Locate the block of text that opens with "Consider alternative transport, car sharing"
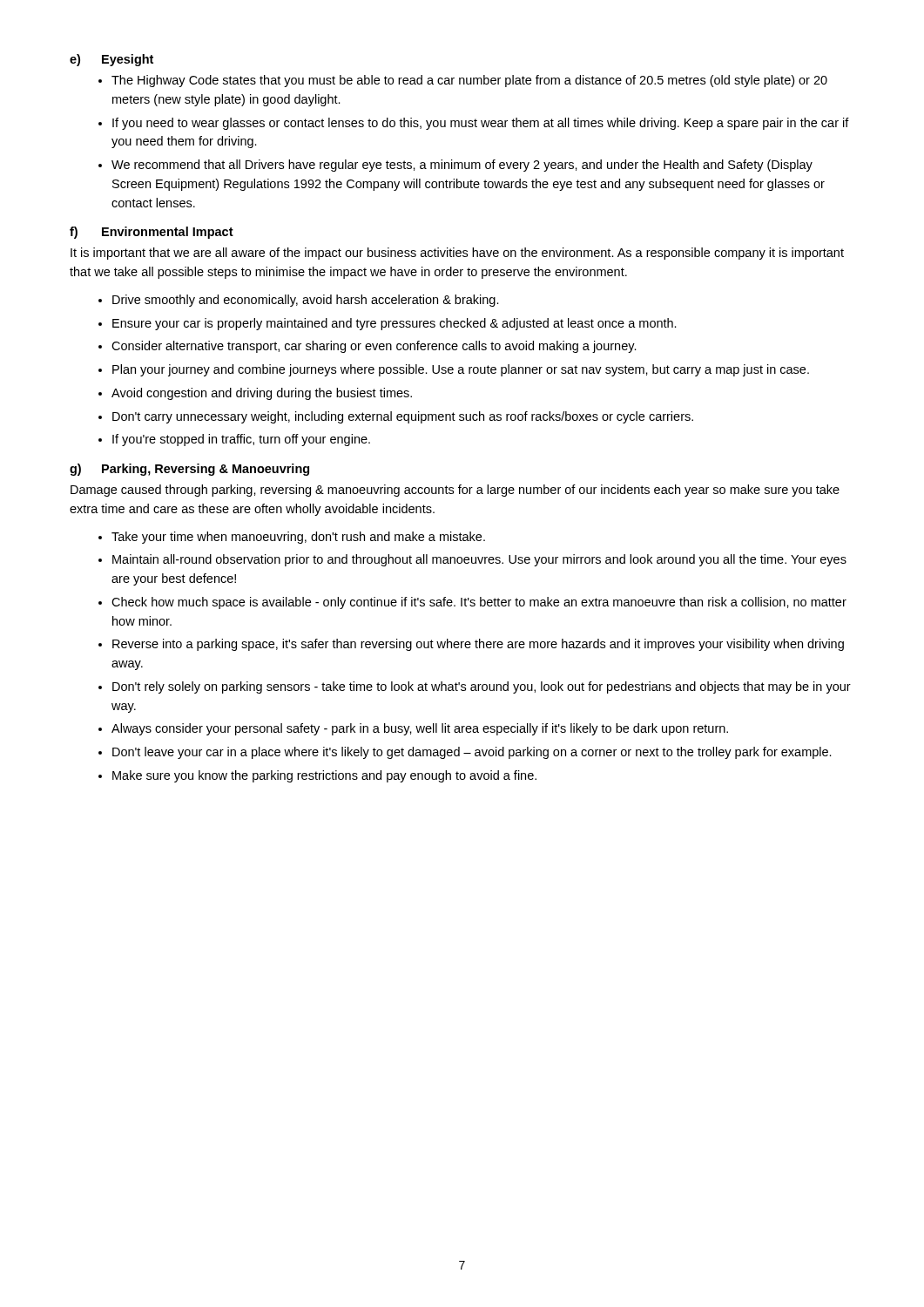This screenshot has height=1307, width=924. click(x=374, y=346)
